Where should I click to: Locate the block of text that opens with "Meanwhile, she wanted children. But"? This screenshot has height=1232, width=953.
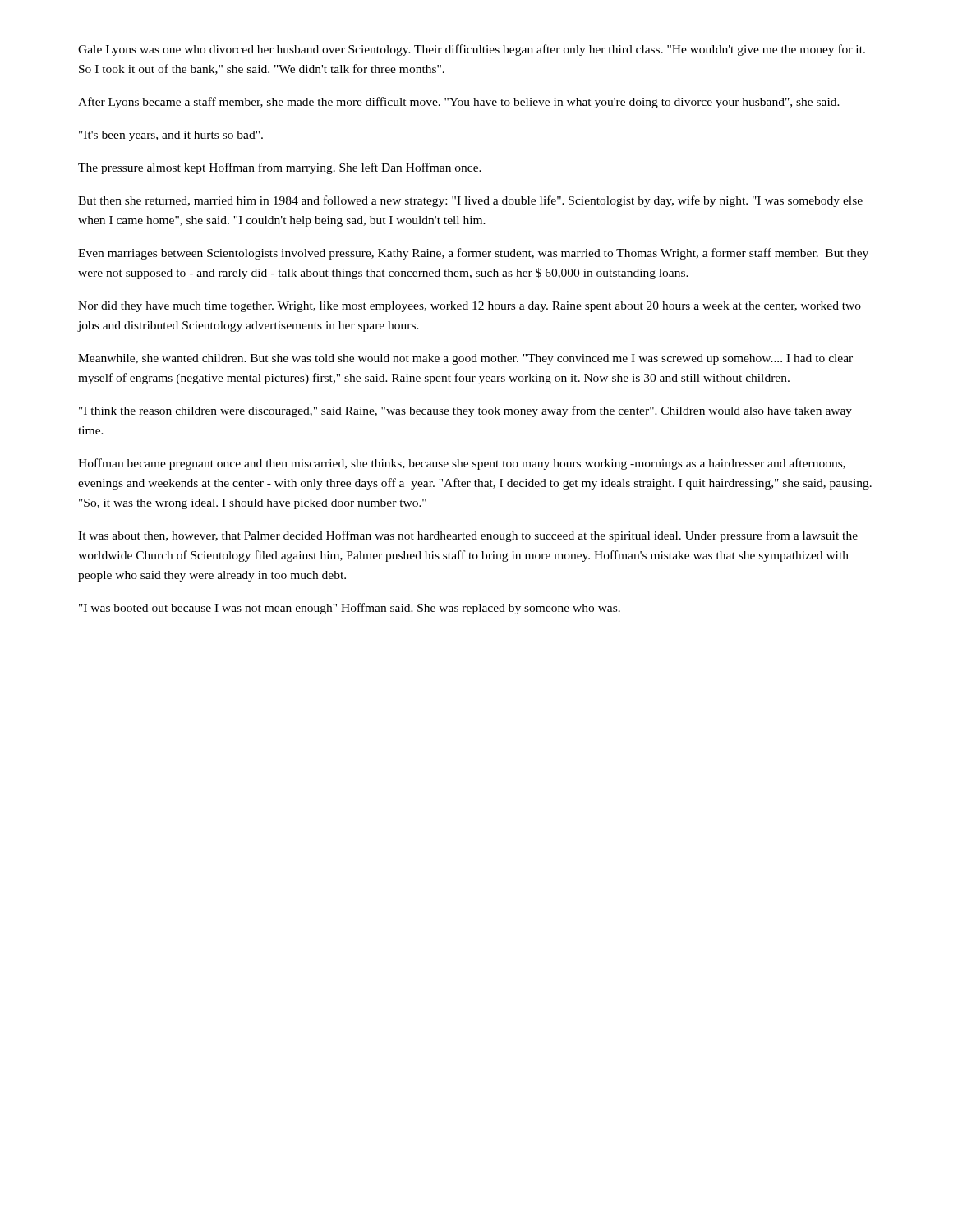click(x=466, y=368)
